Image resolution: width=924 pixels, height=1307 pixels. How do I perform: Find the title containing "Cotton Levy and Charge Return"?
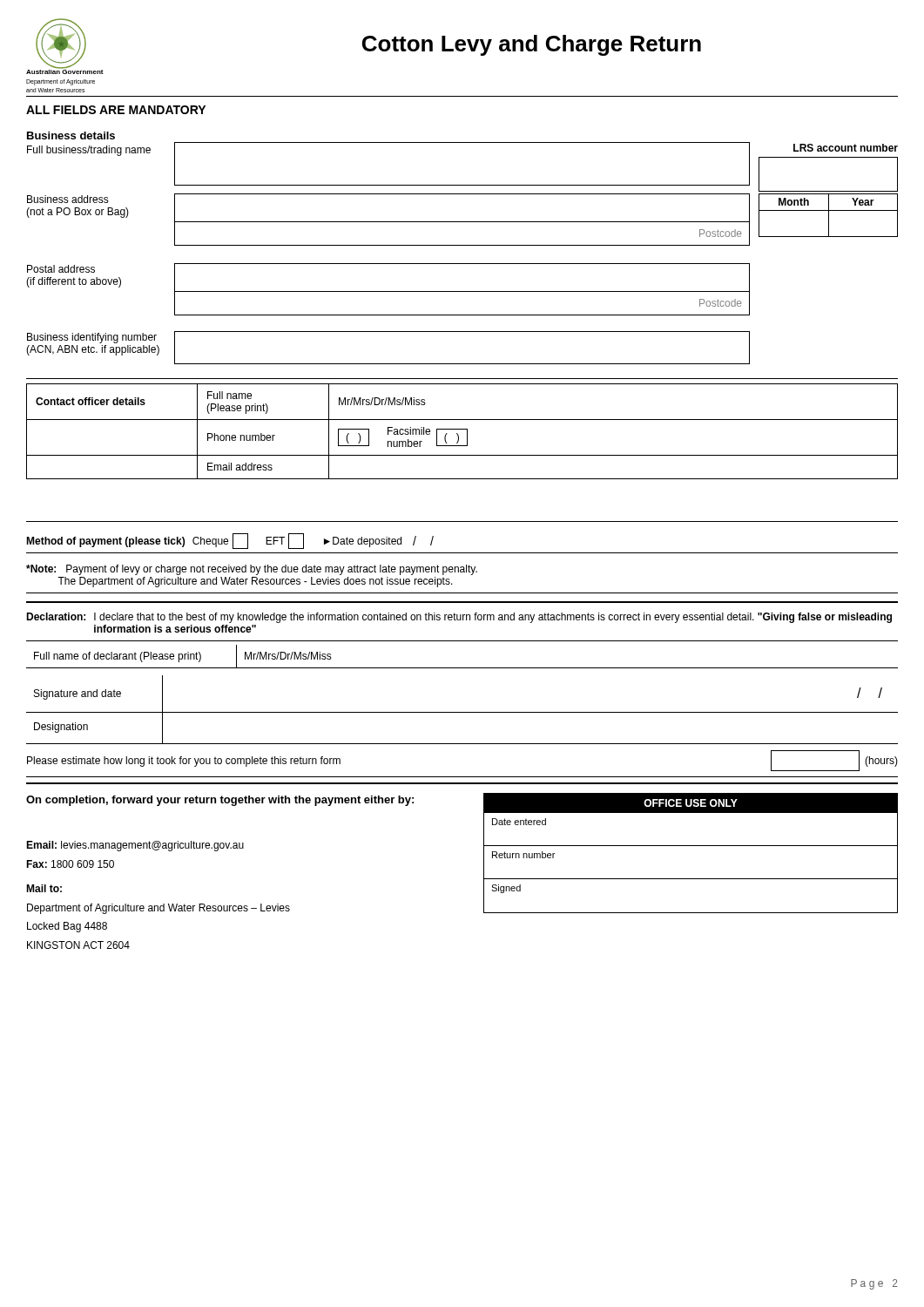(532, 44)
